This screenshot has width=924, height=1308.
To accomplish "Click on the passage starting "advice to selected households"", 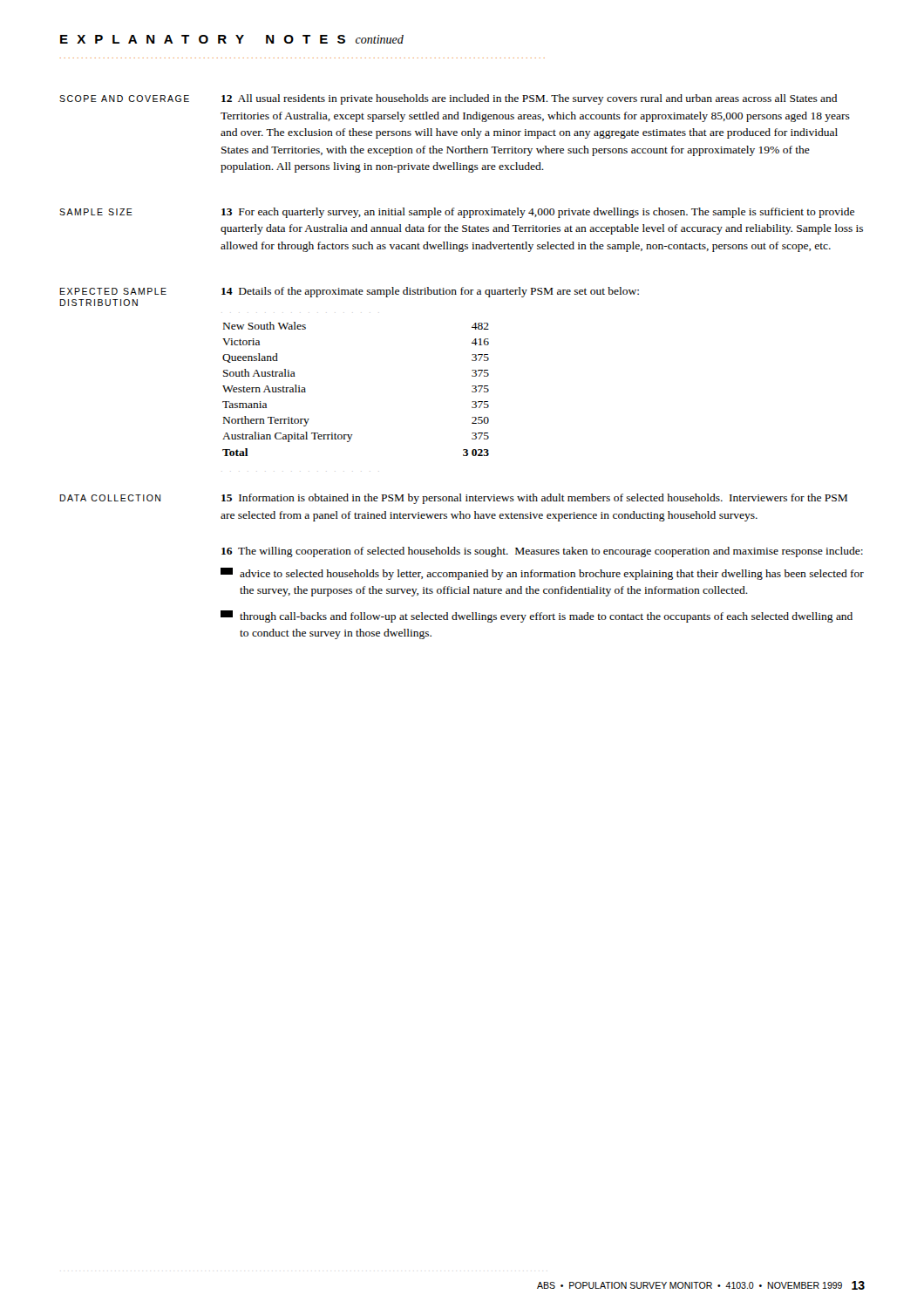I will pos(543,582).
